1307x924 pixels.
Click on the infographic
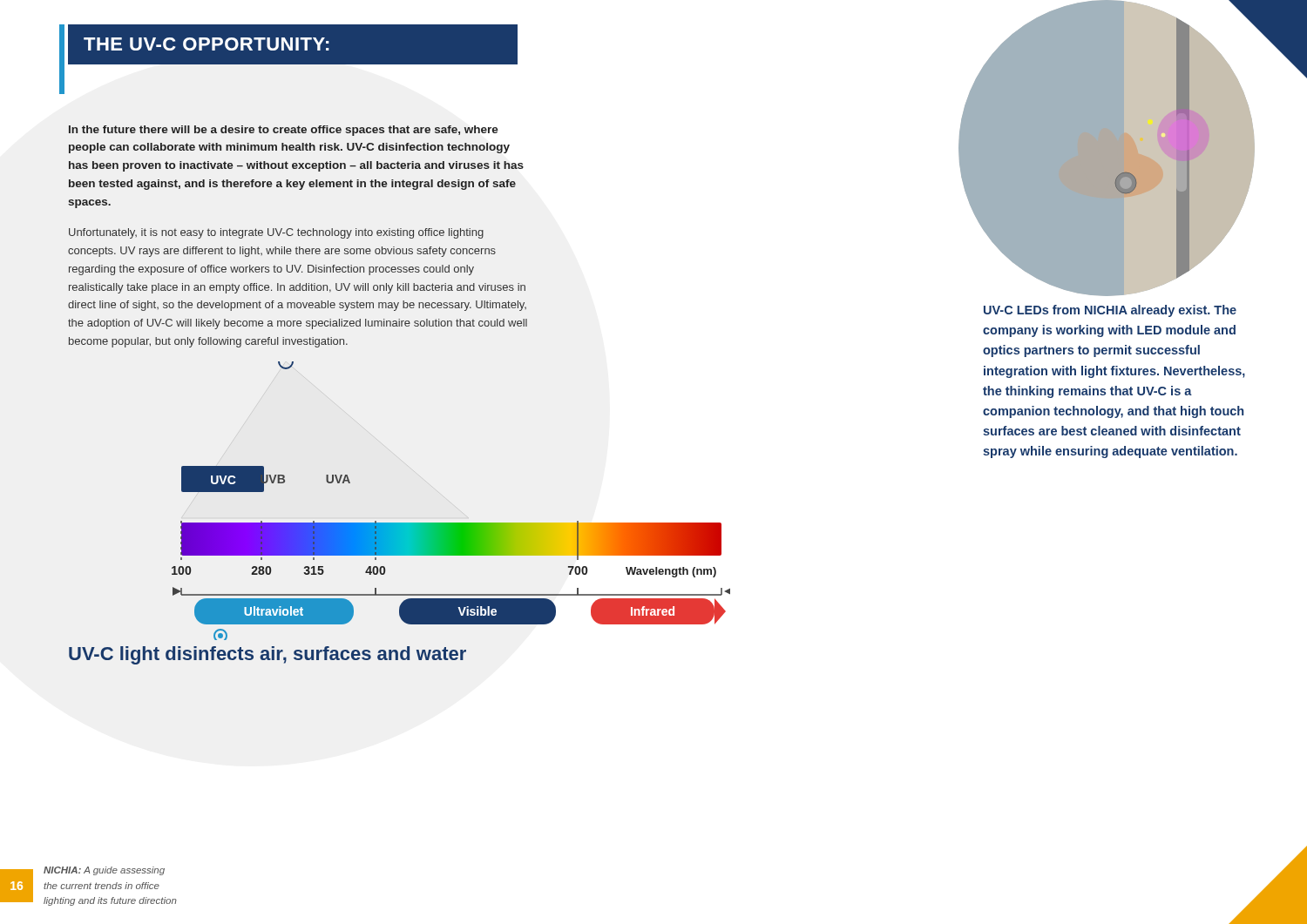point(399,502)
